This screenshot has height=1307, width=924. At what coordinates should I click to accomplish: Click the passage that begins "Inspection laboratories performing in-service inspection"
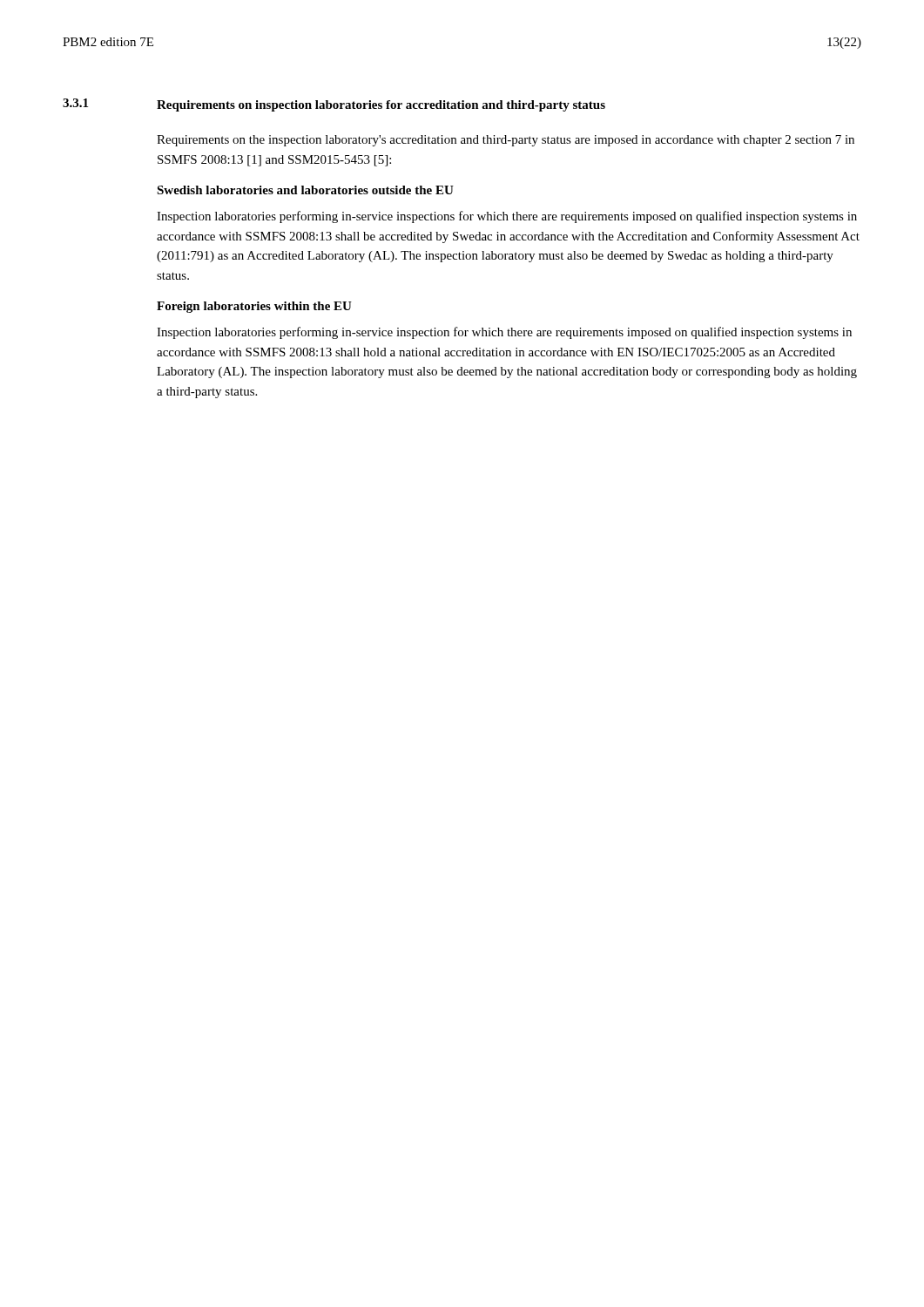(507, 361)
